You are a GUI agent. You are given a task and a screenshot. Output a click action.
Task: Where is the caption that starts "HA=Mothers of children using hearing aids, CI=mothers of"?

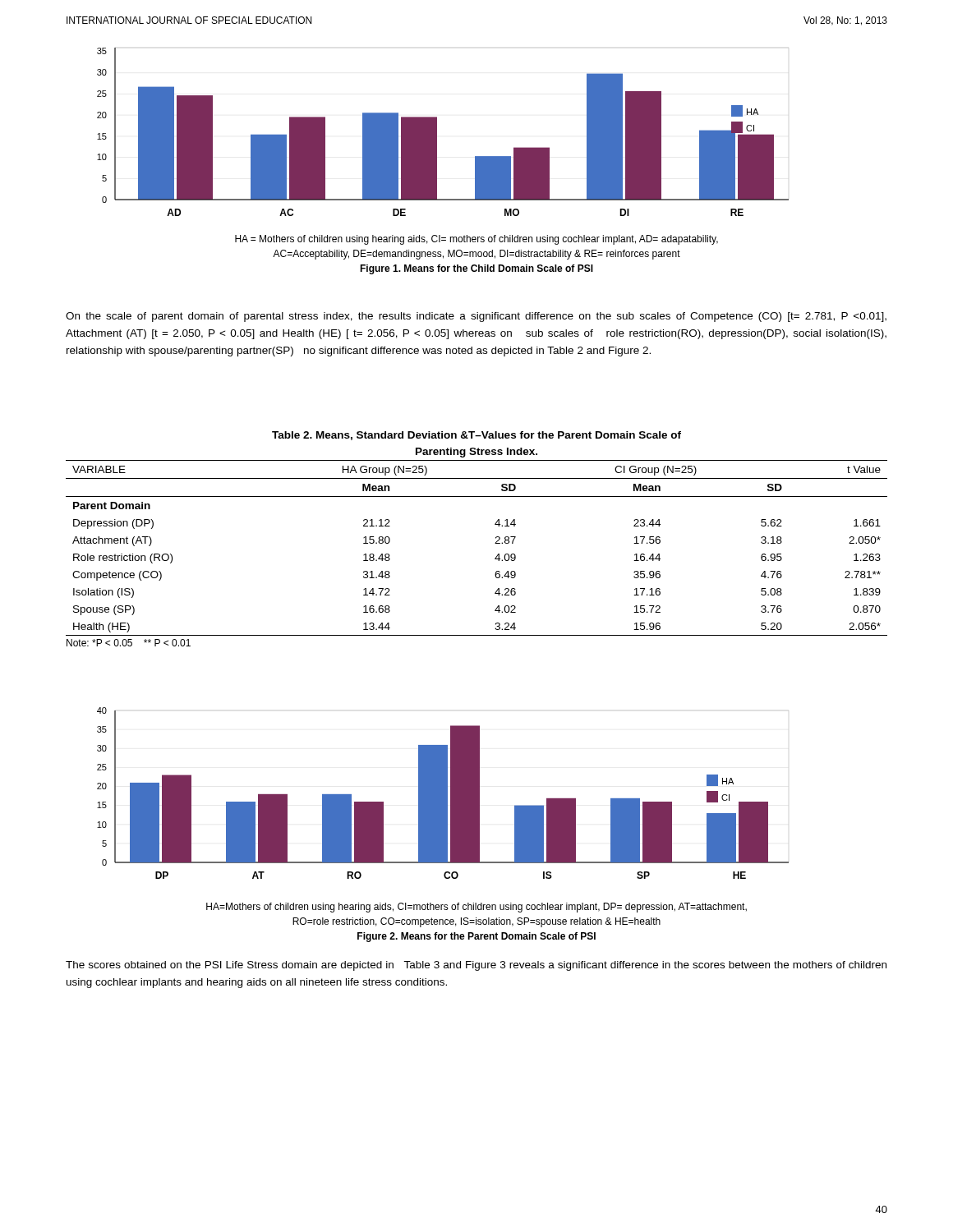pyautogui.click(x=476, y=922)
